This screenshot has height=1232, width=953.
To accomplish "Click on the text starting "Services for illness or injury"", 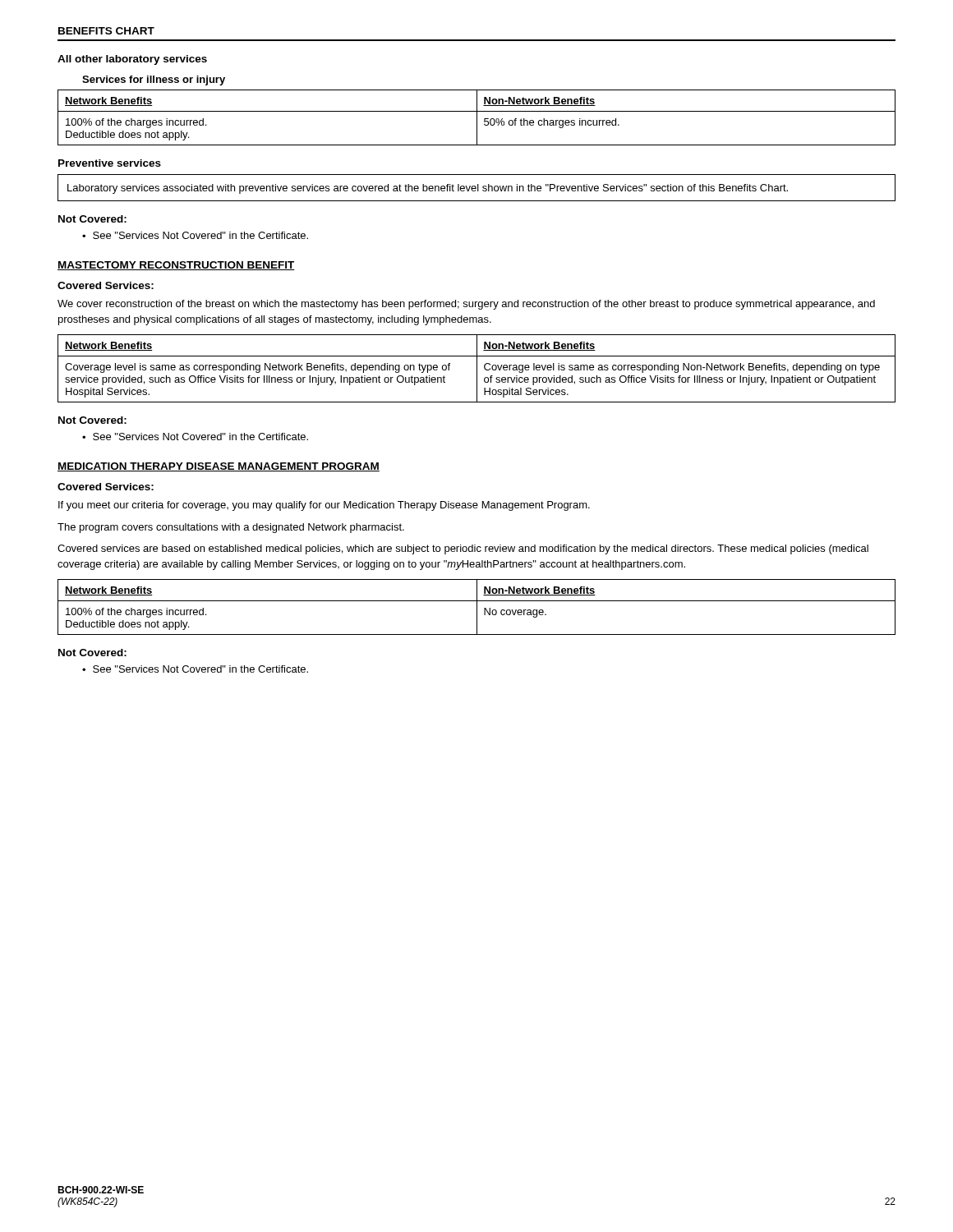I will tap(154, 79).
